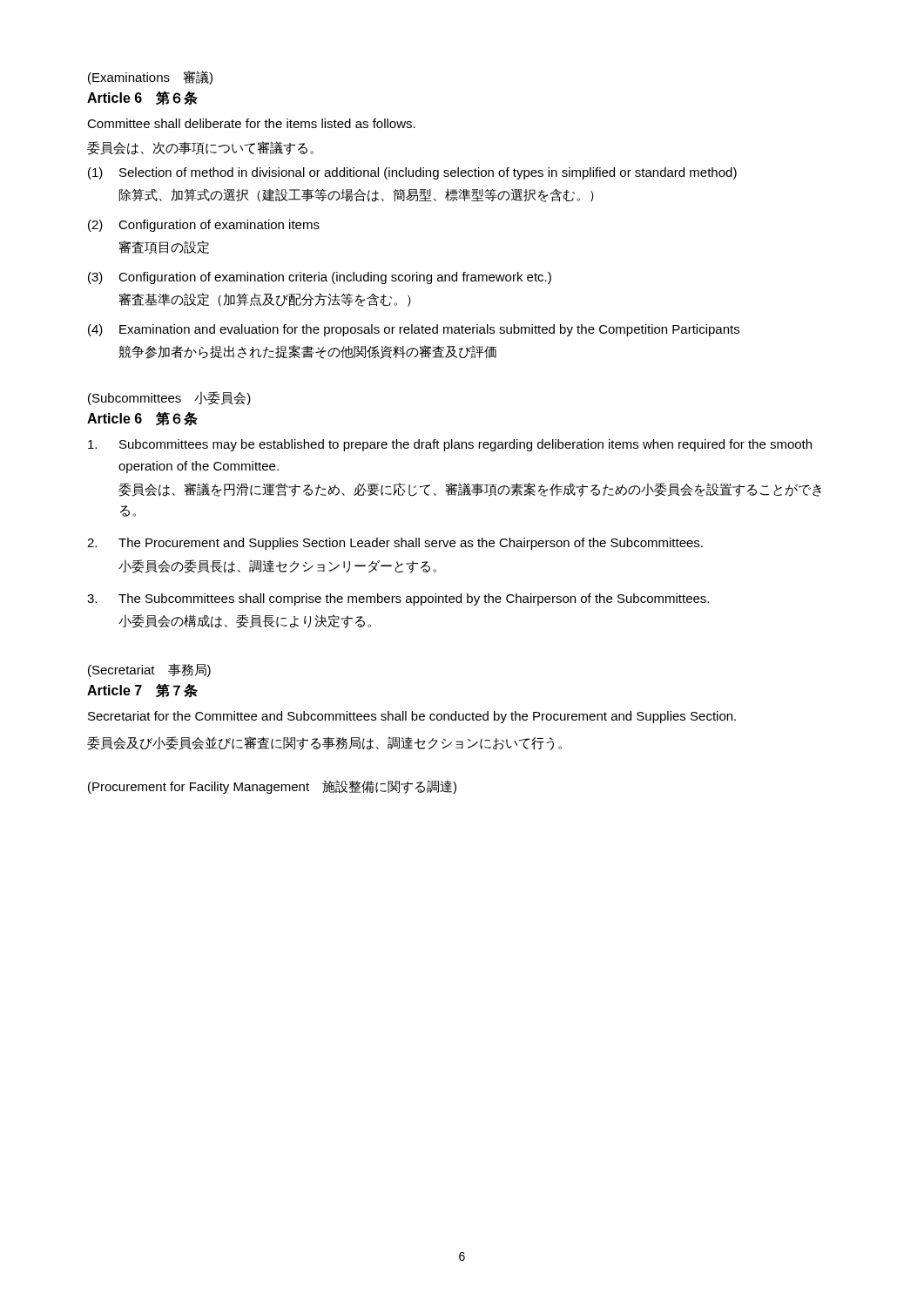The image size is (924, 1307).
Task: Where is the passage that starts "(1) Selection of method in divisional"?
Action: click(x=462, y=184)
